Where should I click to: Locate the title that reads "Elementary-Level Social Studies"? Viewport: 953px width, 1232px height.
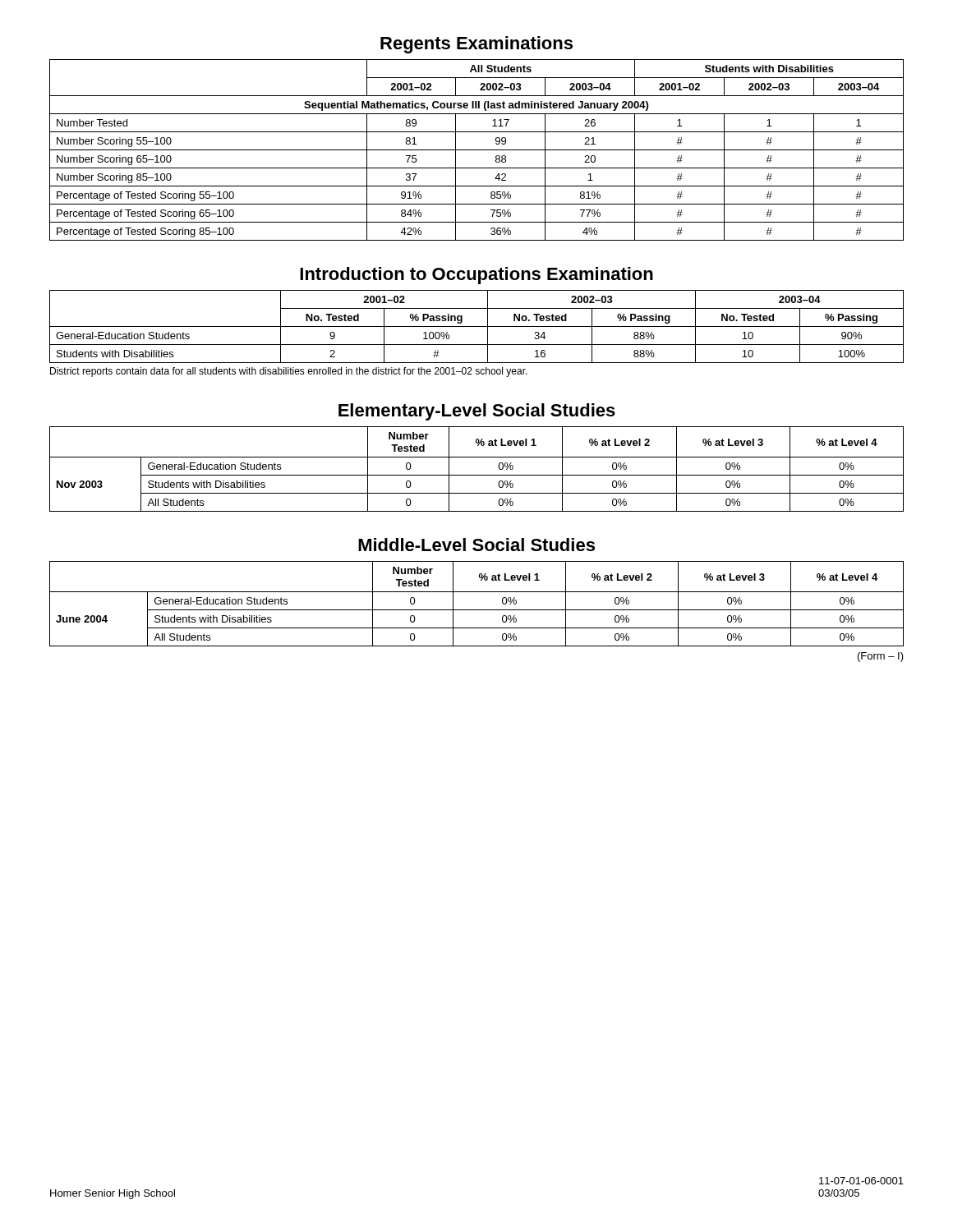click(x=476, y=411)
